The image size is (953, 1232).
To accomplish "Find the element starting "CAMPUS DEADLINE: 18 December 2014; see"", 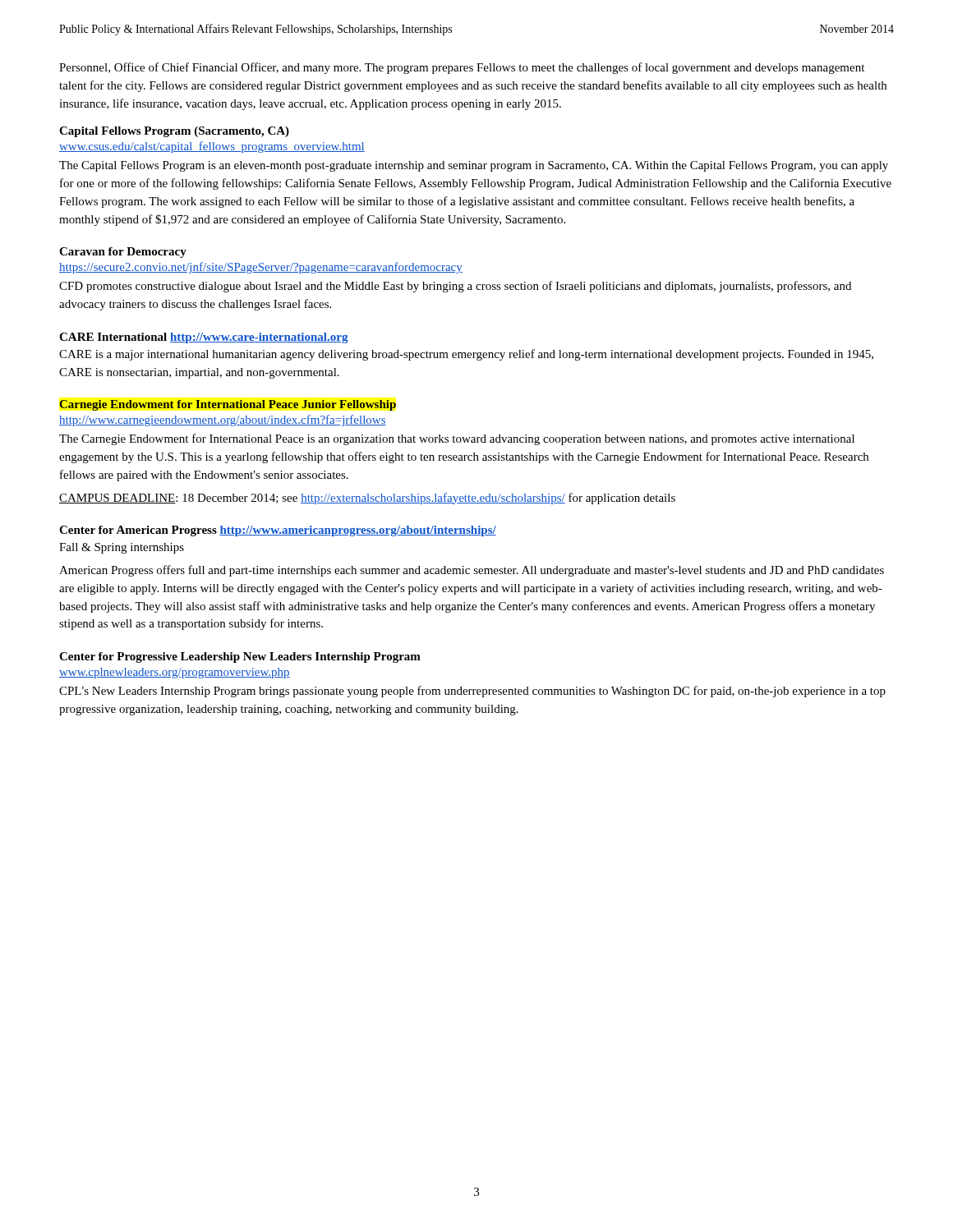I will [x=367, y=497].
